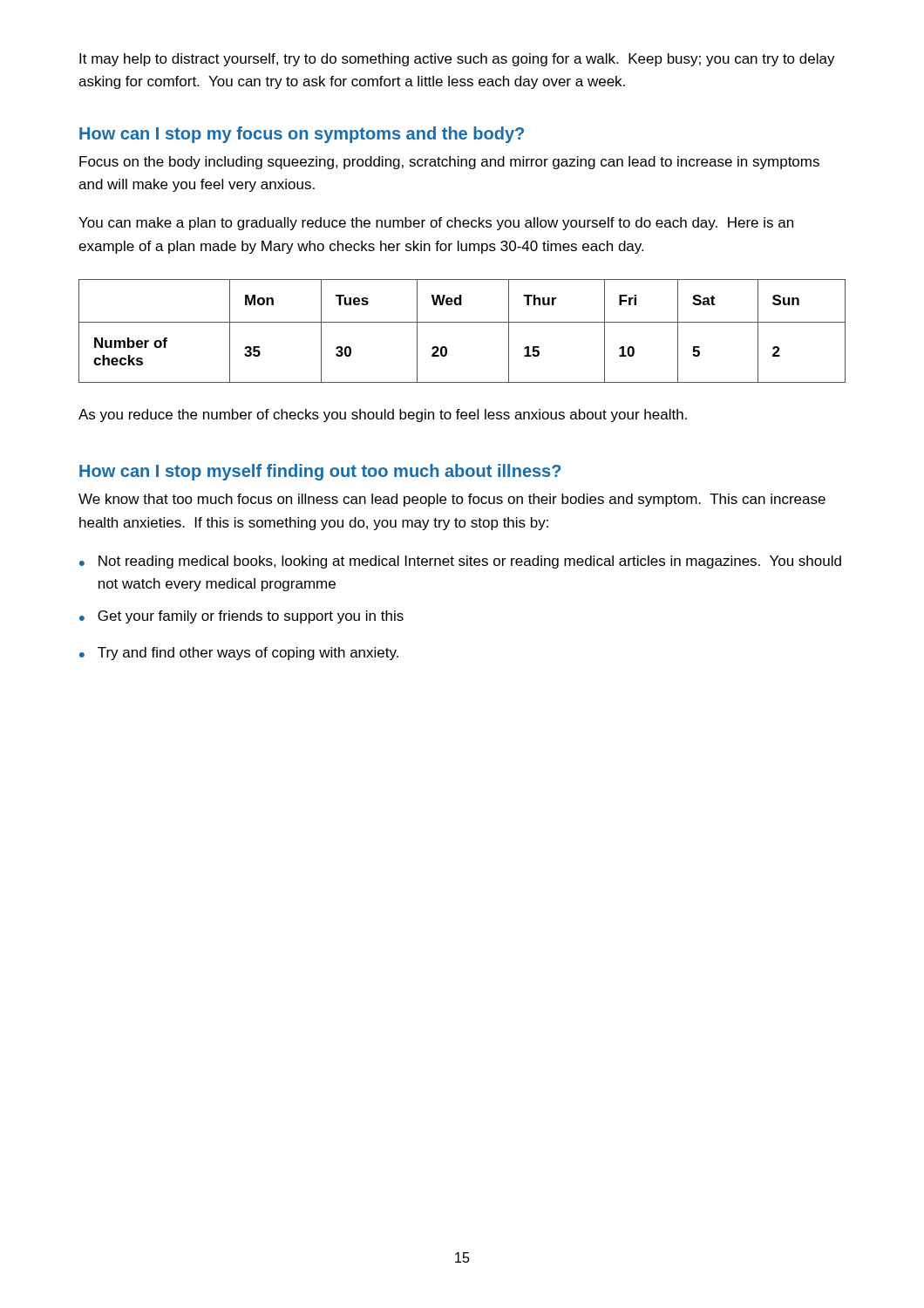Click on the block starting "• Get your family or friends to support"
924x1308 pixels.
(x=241, y=619)
